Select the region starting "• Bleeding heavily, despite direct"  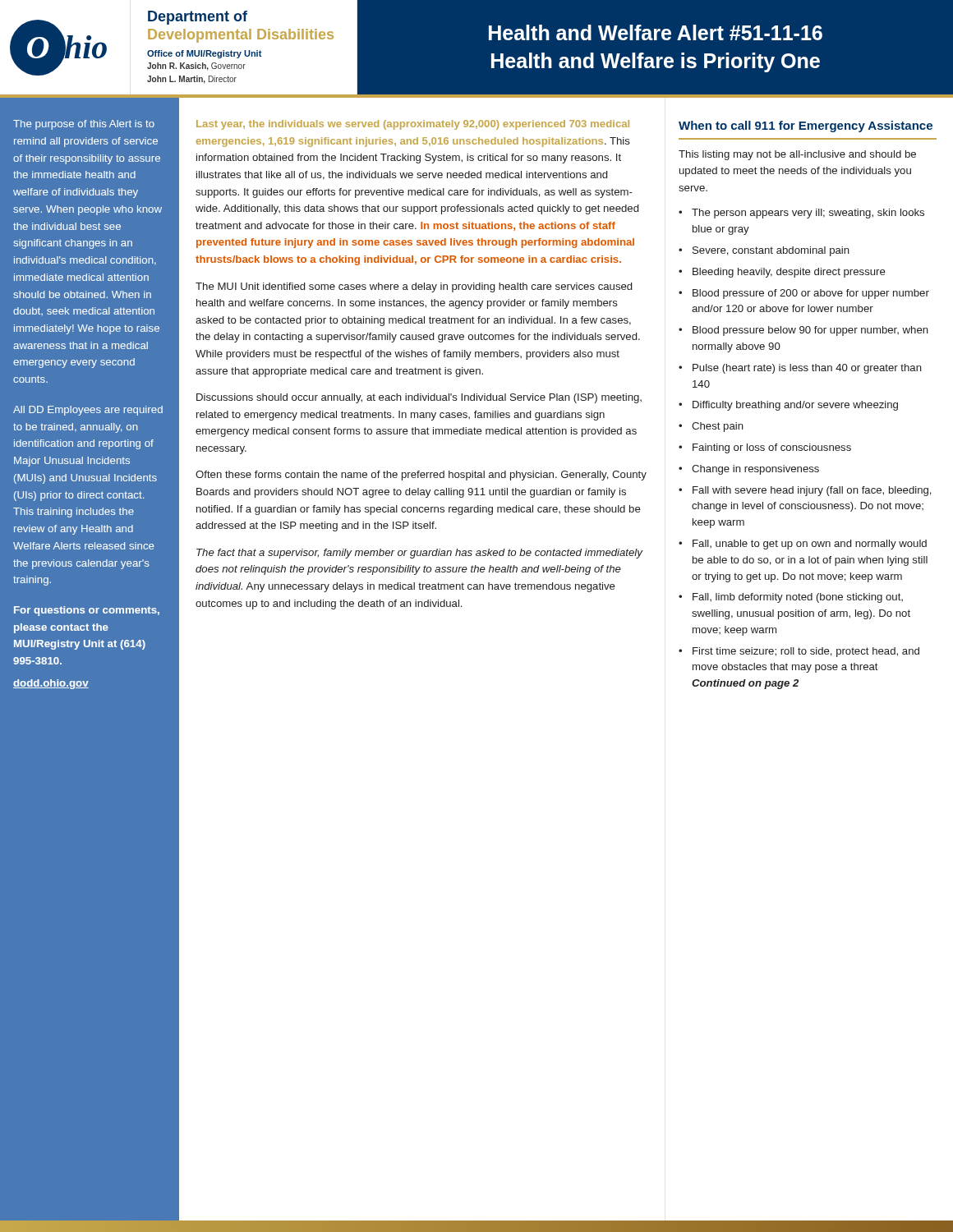[x=782, y=272]
